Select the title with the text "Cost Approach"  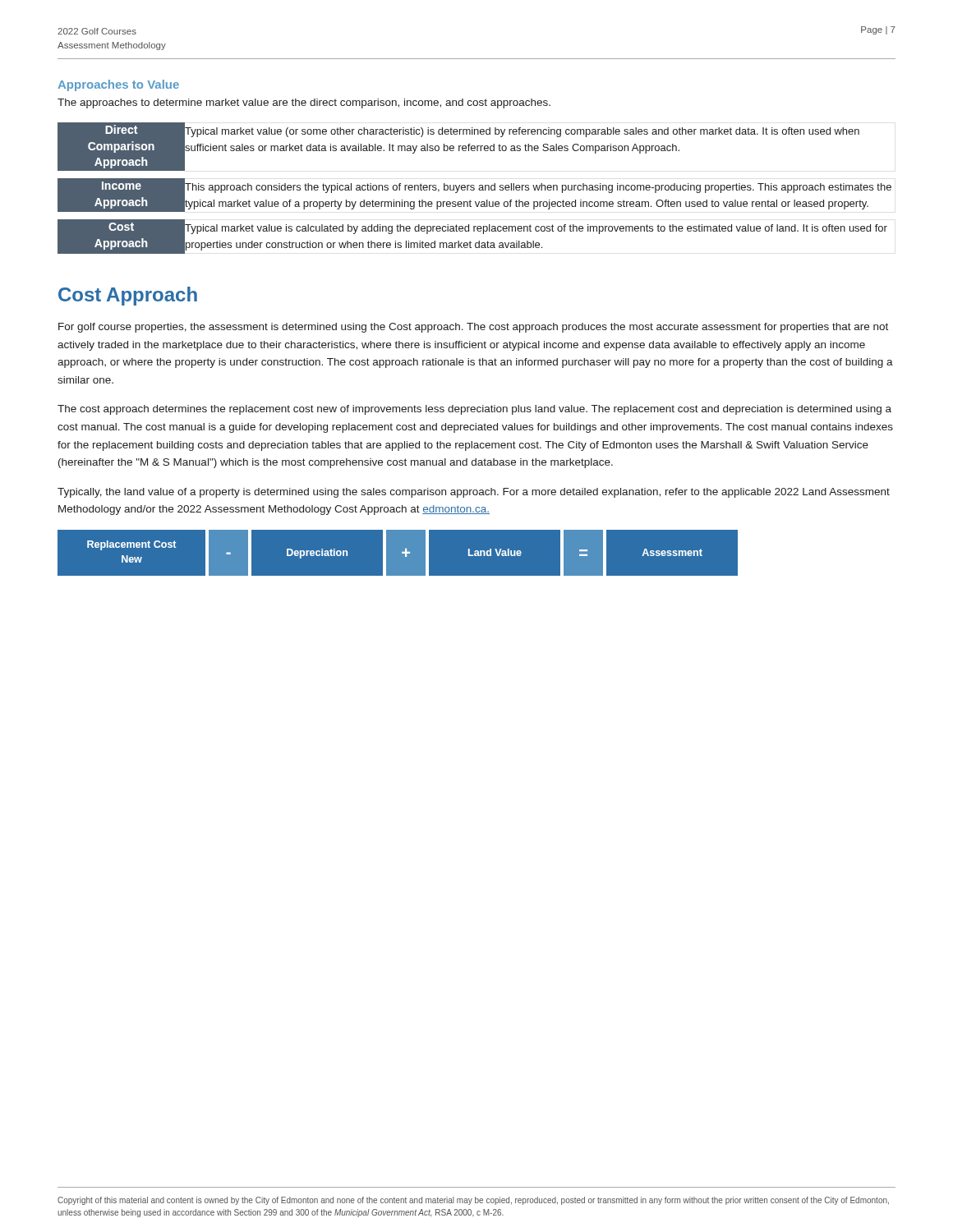tap(128, 295)
